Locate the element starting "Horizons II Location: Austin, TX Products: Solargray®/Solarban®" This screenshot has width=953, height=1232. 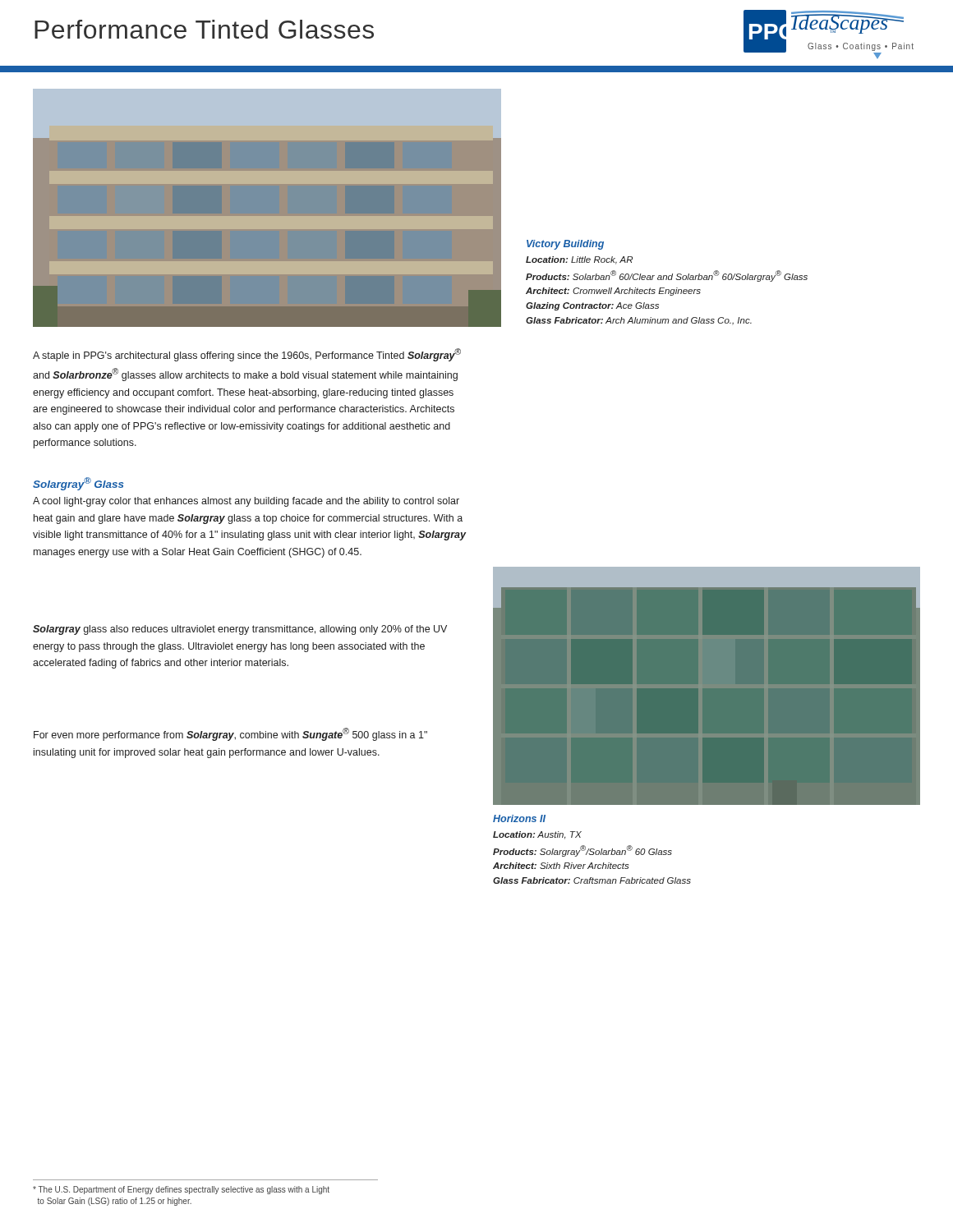[519, 818]
